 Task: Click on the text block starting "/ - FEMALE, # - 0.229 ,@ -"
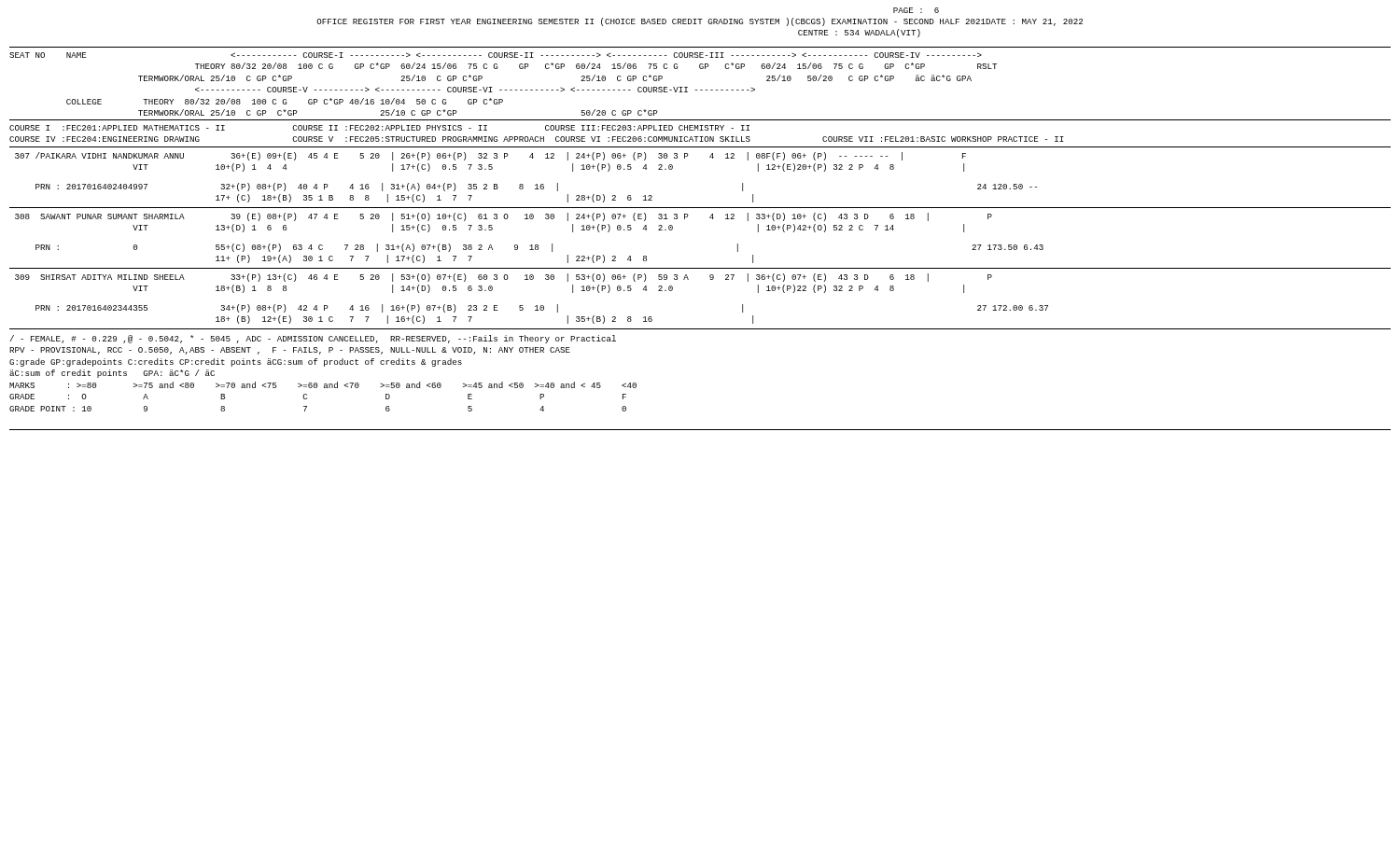(313, 339)
